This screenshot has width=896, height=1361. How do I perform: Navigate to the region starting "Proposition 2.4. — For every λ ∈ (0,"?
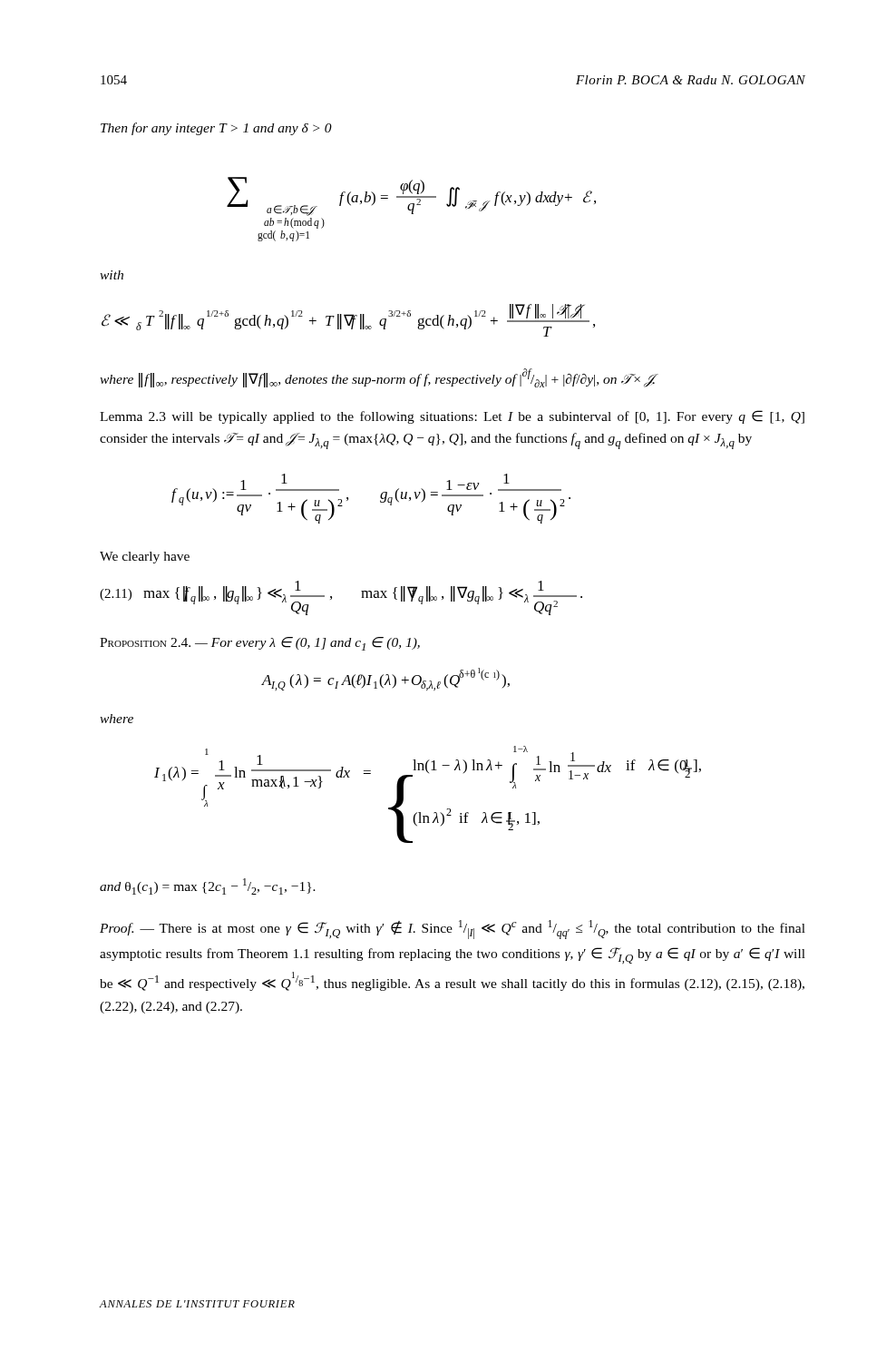click(260, 644)
